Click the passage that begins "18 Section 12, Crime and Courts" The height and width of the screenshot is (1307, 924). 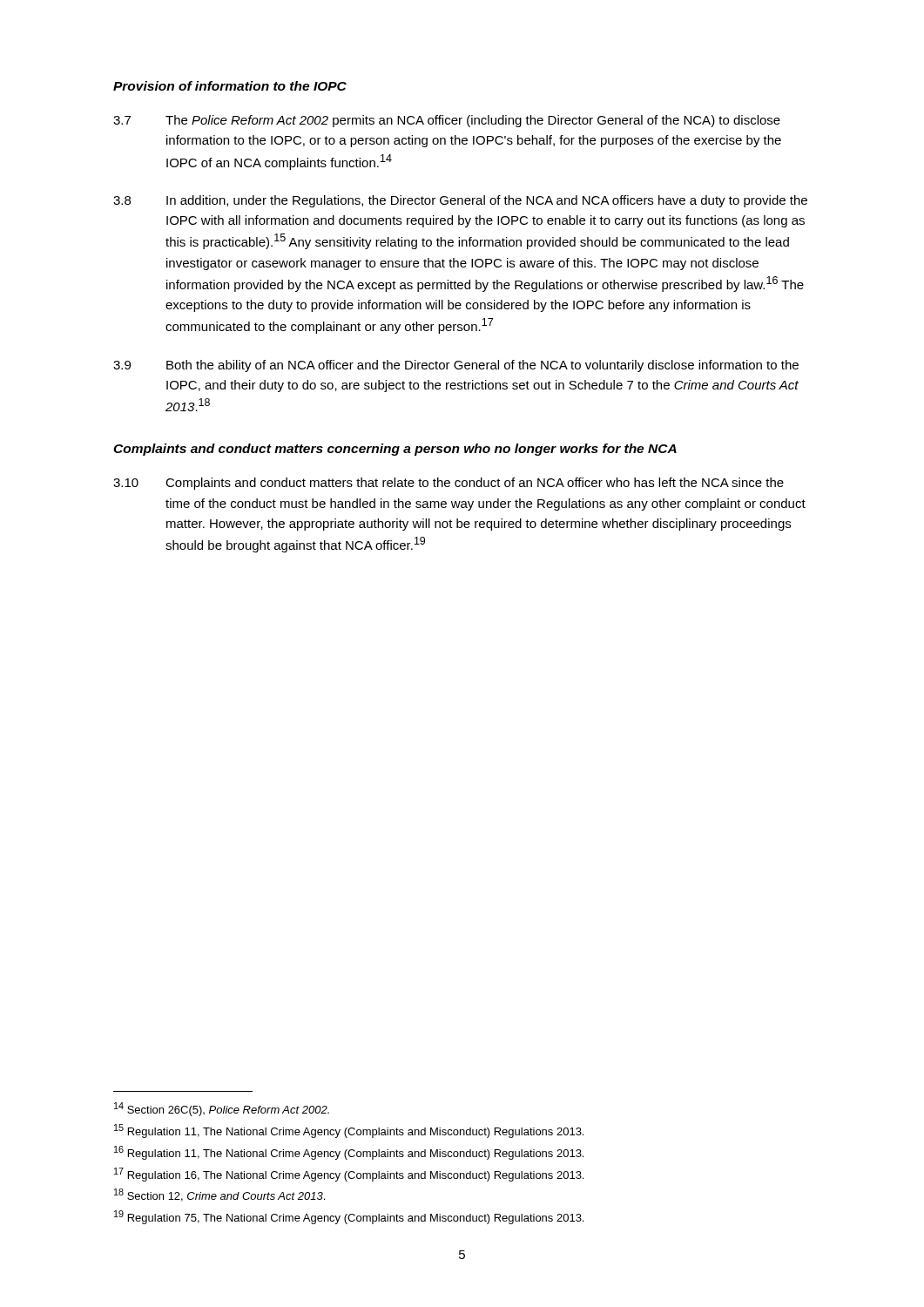coord(220,1195)
